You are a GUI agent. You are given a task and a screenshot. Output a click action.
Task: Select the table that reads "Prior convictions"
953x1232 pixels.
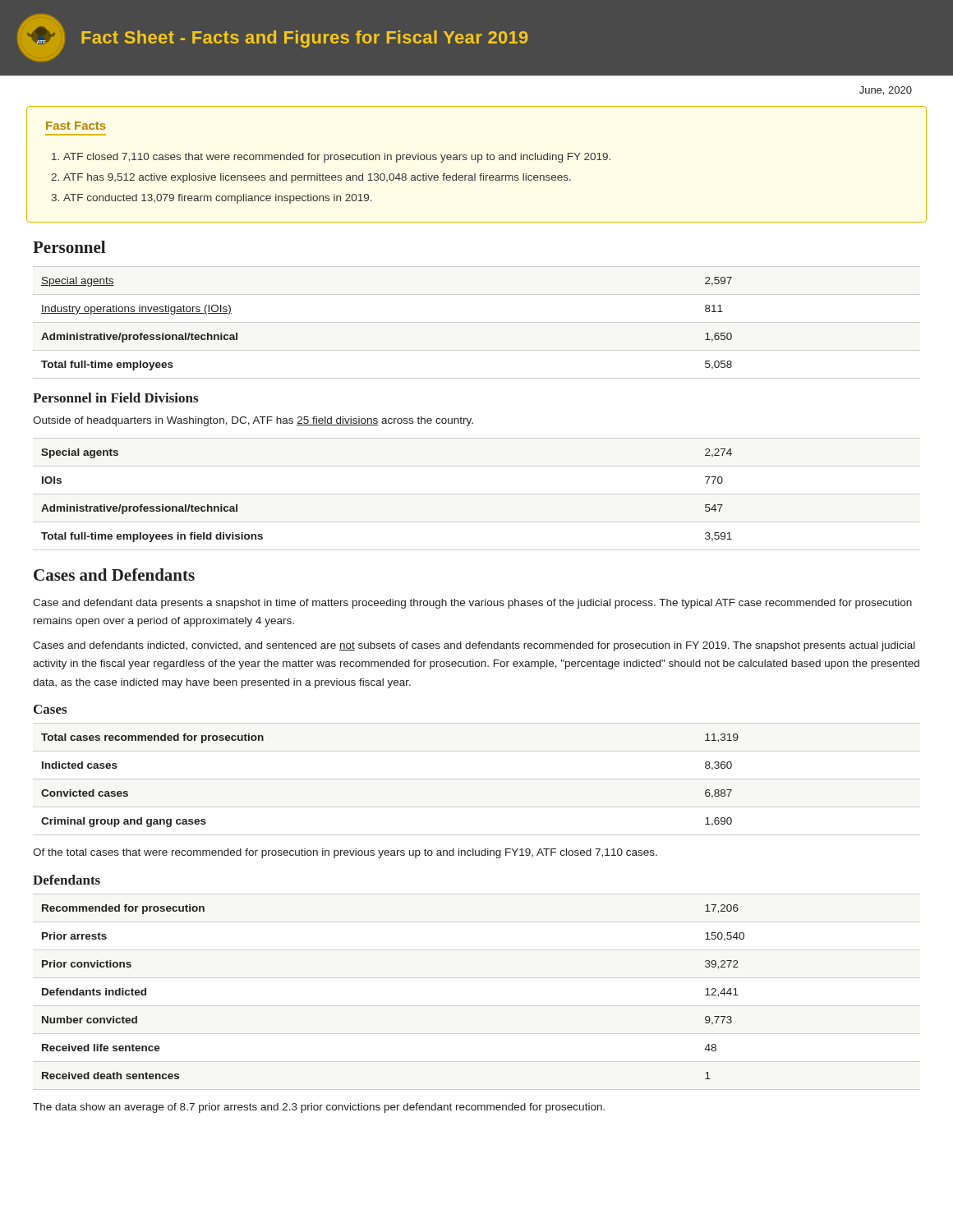coord(476,992)
